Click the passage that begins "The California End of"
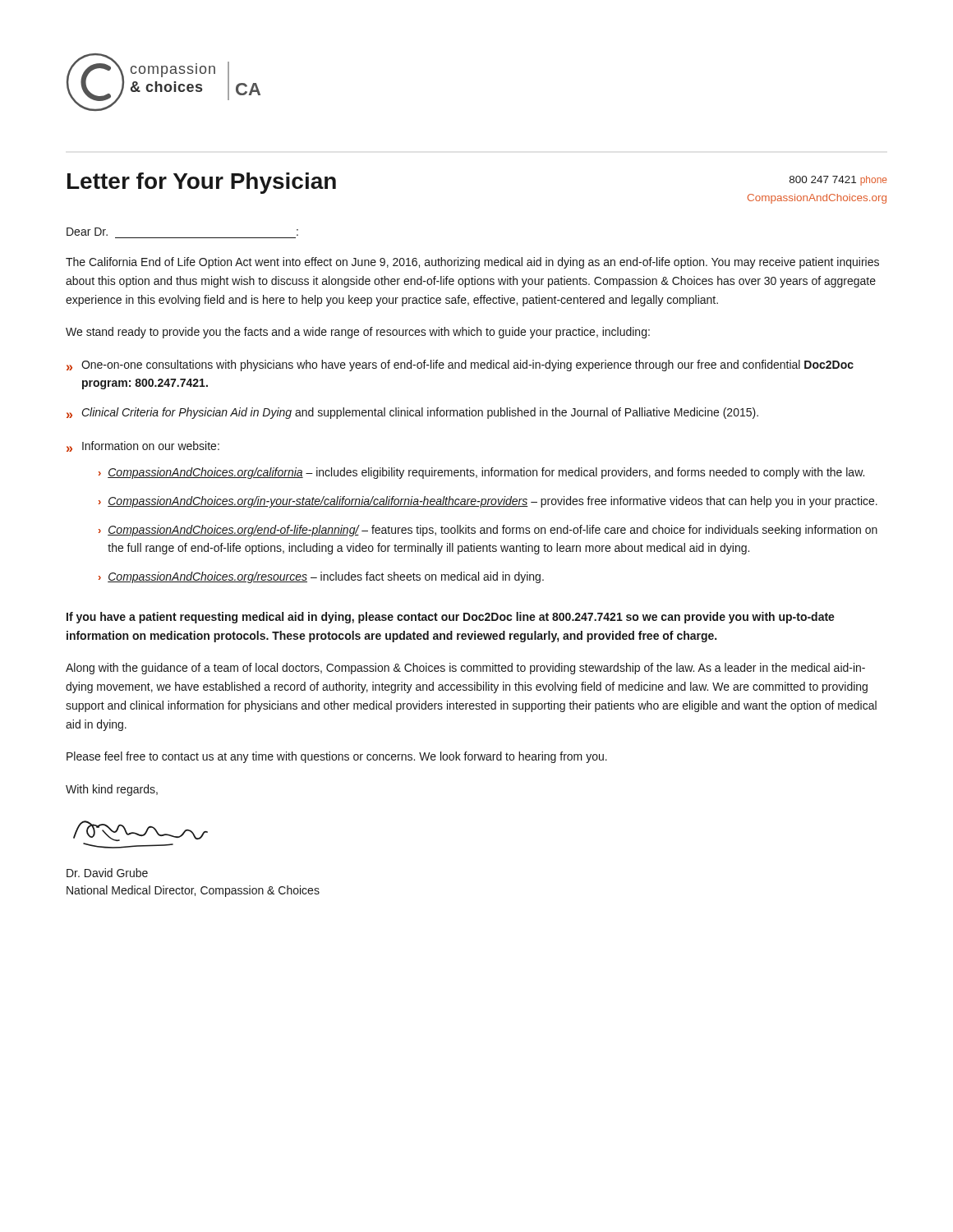The width and height of the screenshot is (953, 1232). [473, 281]
